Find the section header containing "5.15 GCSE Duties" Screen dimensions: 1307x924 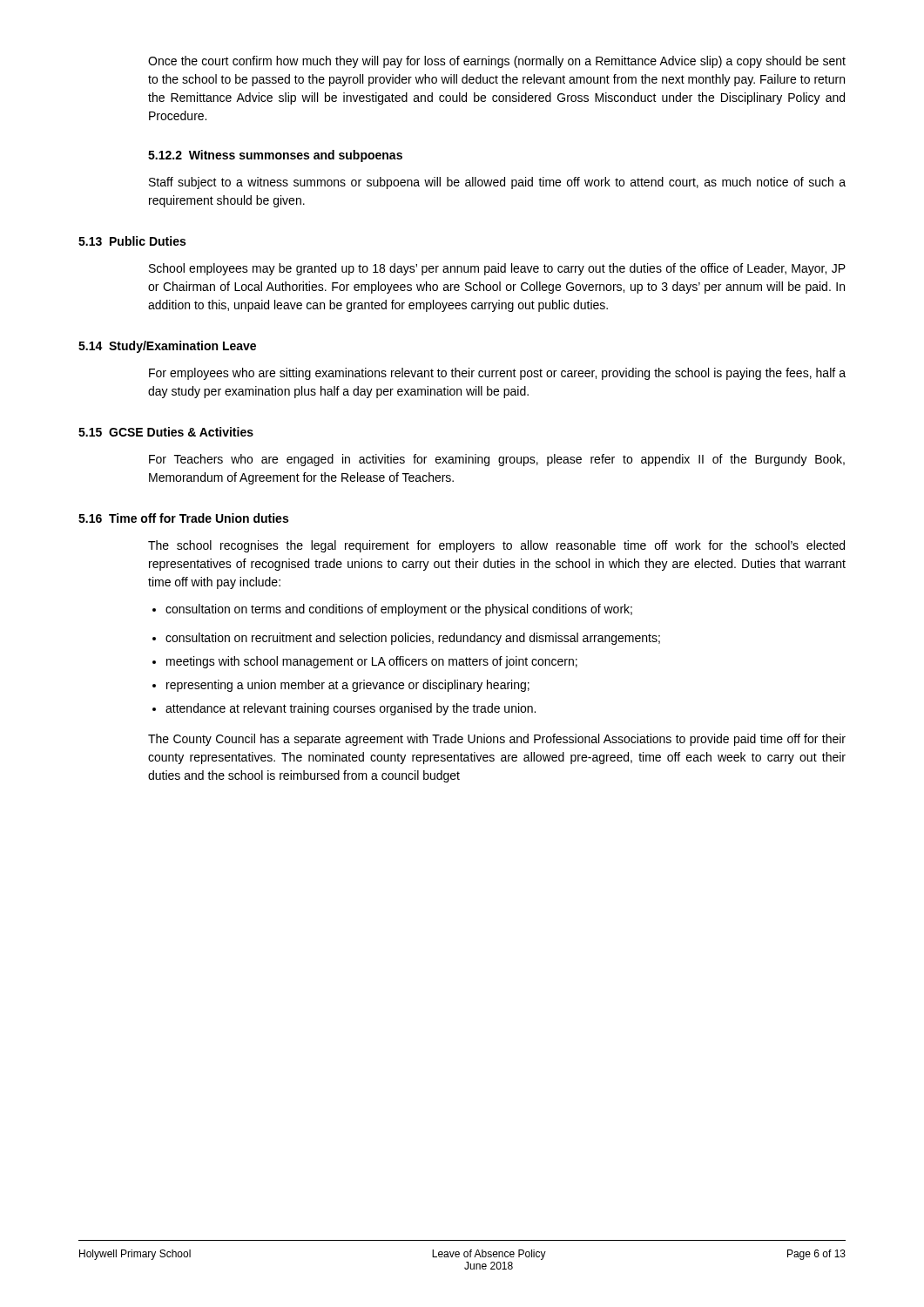[166, 432]
